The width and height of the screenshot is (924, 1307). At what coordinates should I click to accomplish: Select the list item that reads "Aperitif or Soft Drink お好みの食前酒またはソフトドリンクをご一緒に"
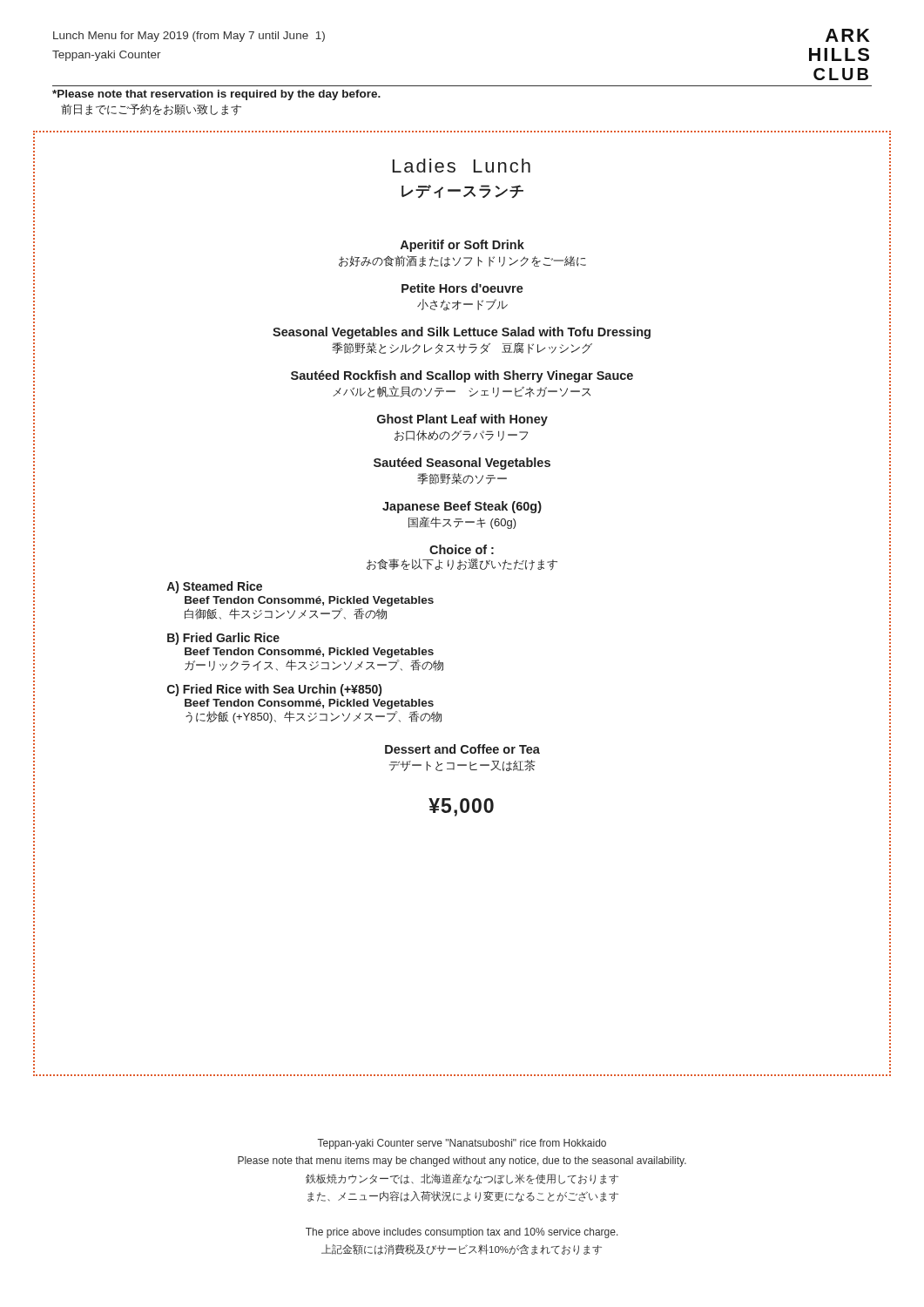462,254
